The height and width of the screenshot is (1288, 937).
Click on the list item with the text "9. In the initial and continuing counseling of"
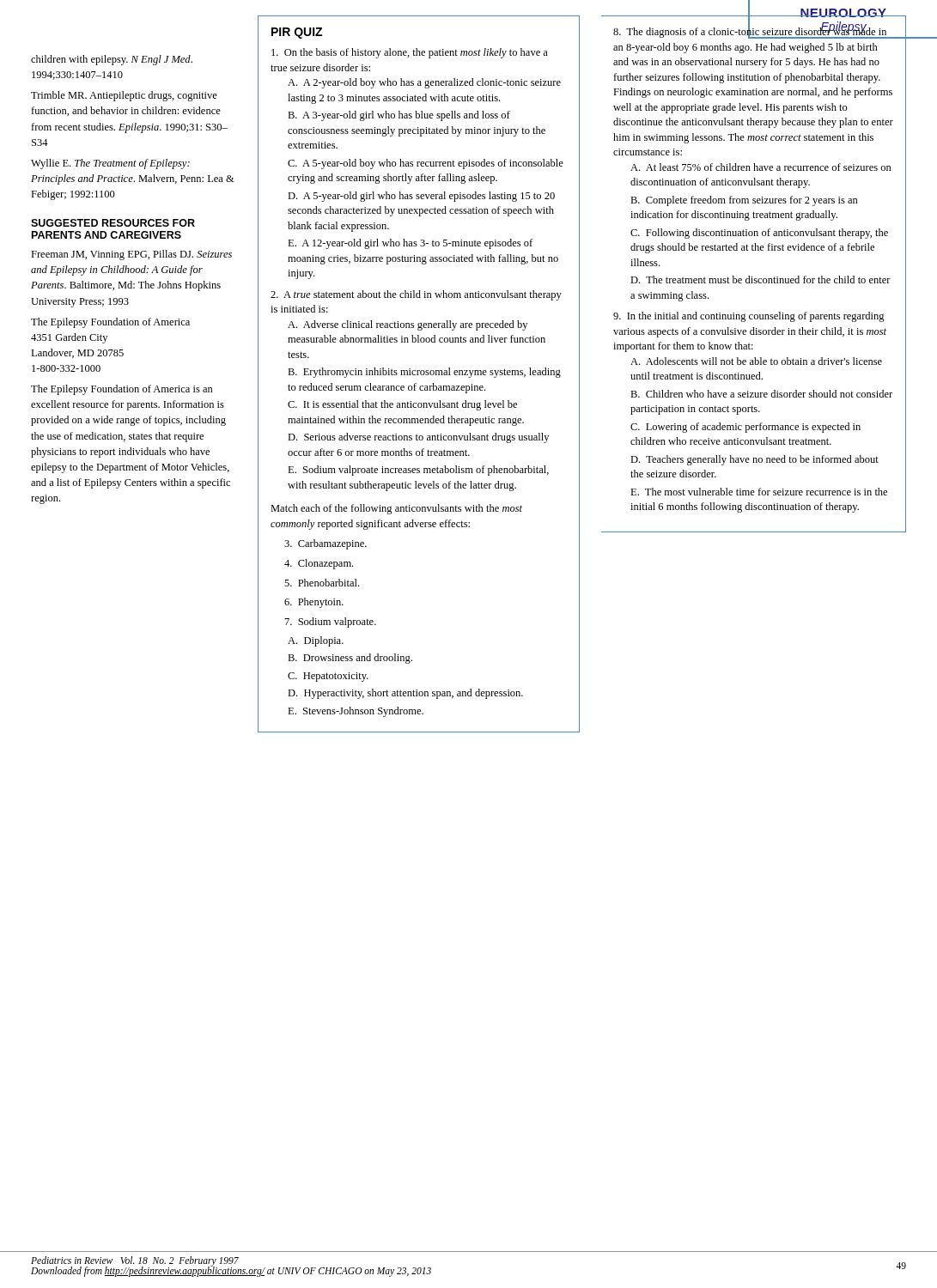pyautogui.click(x=753, y=412)
